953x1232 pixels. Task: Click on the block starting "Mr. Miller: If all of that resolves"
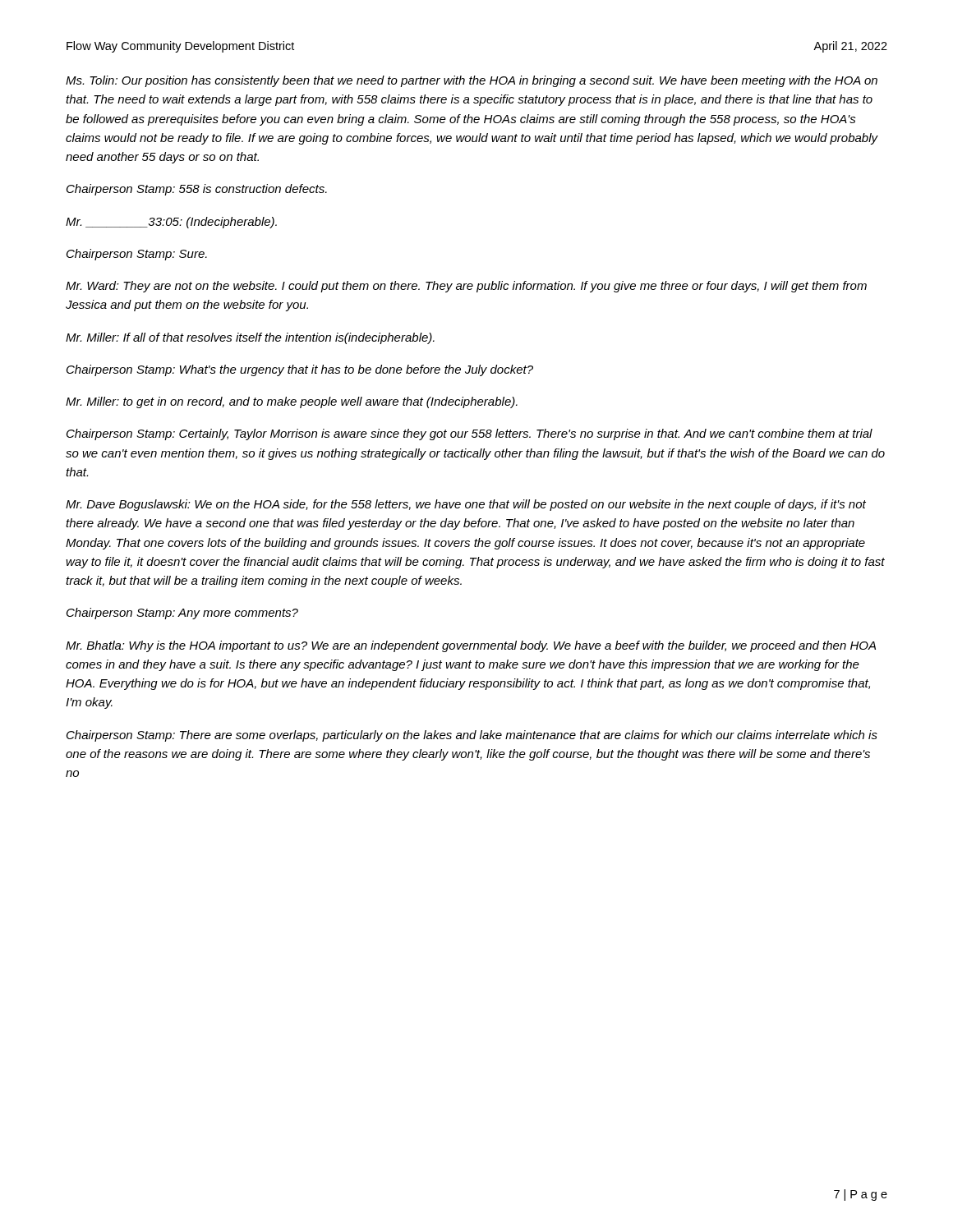251,337
